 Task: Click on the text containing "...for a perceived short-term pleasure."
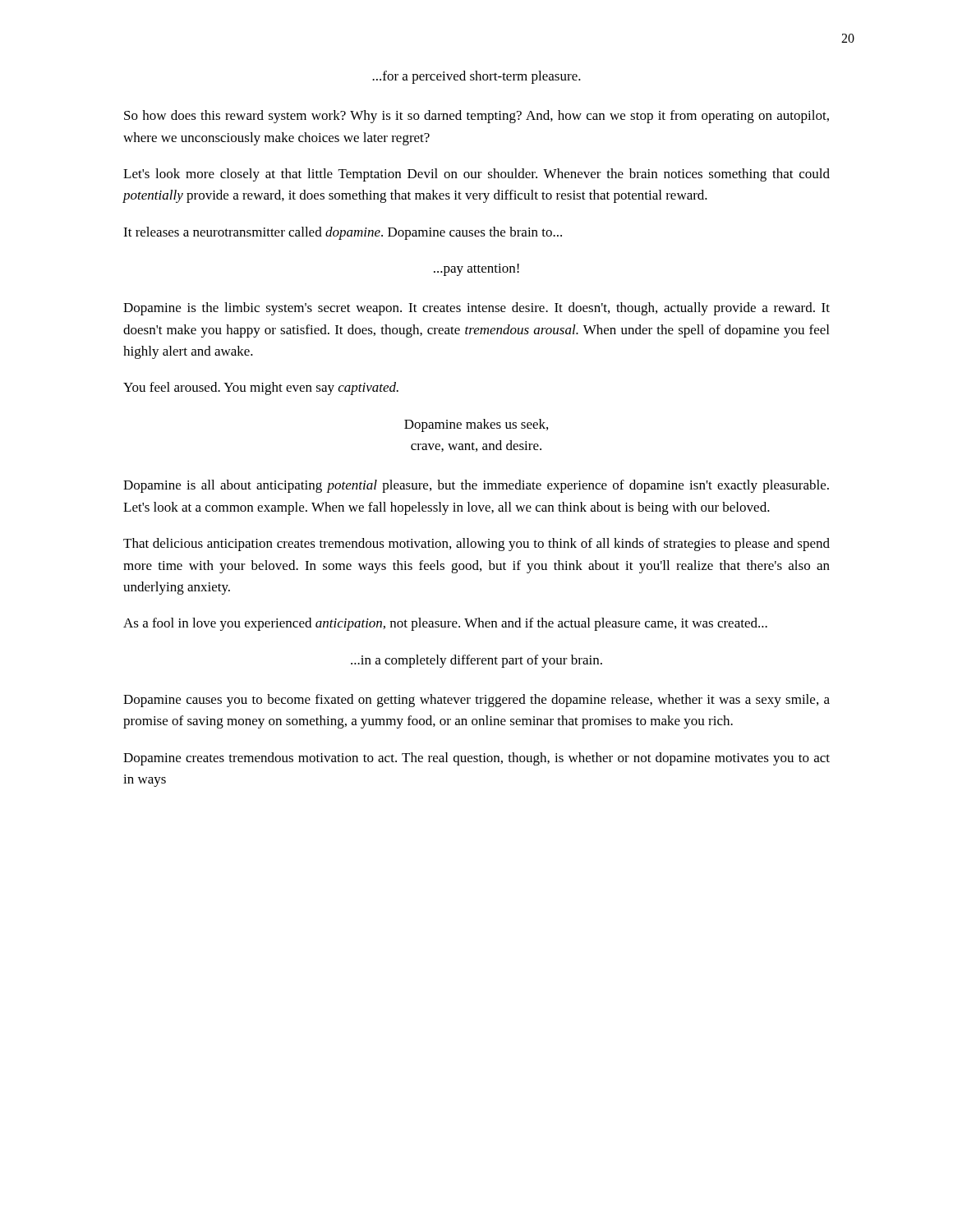click(x=476, y=76)
